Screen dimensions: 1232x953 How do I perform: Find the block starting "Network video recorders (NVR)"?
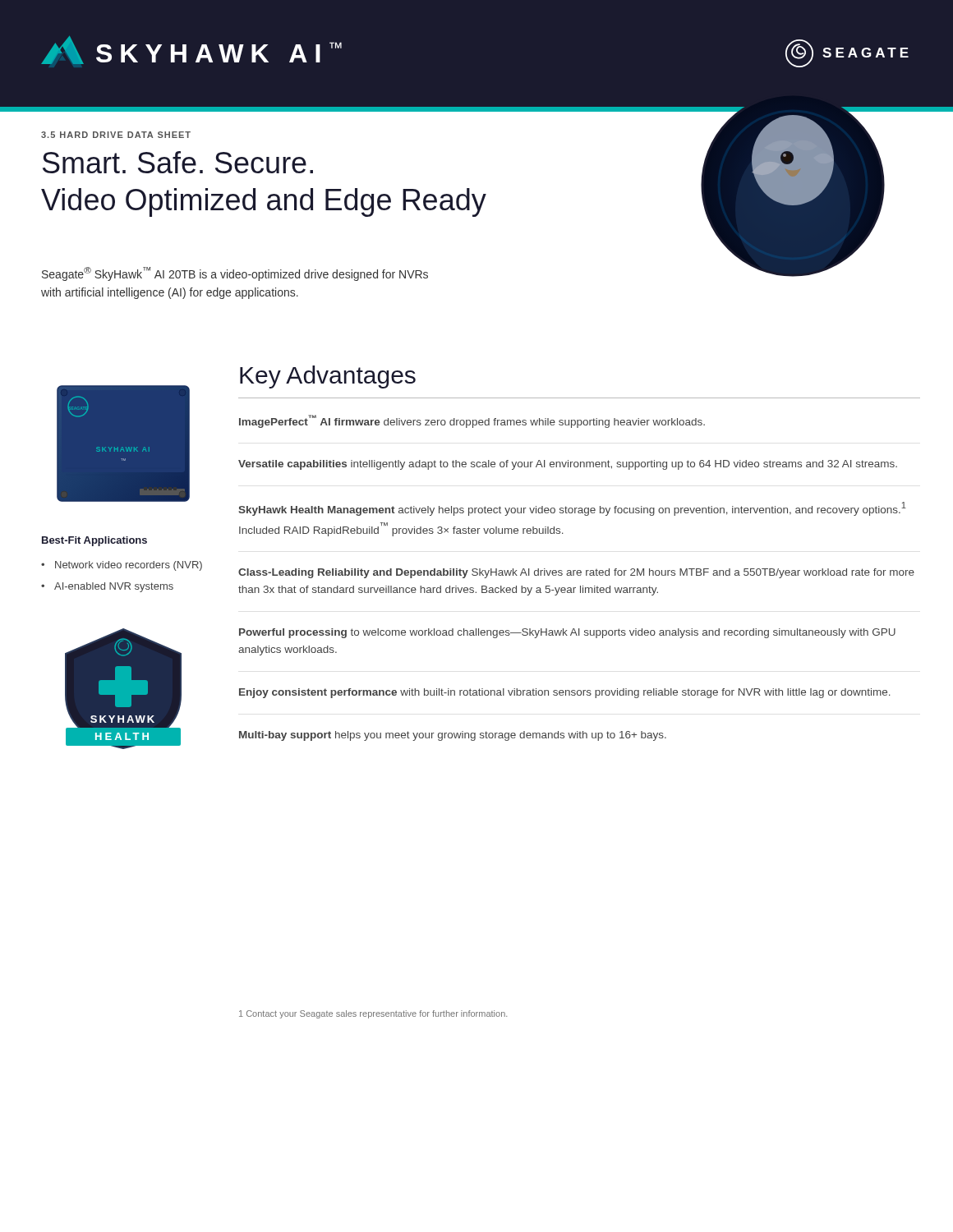[128, 565]
